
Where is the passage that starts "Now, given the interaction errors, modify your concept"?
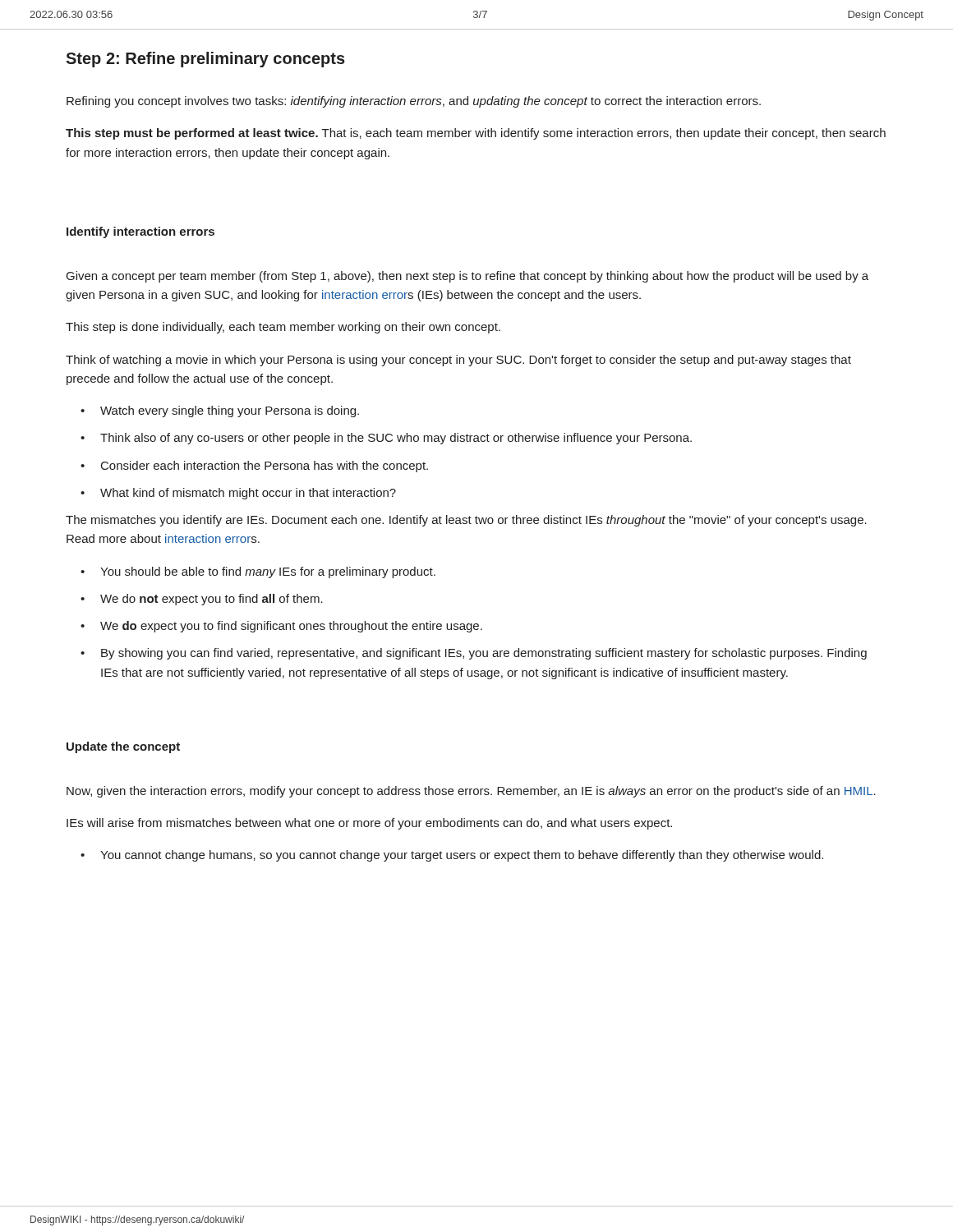471,790
